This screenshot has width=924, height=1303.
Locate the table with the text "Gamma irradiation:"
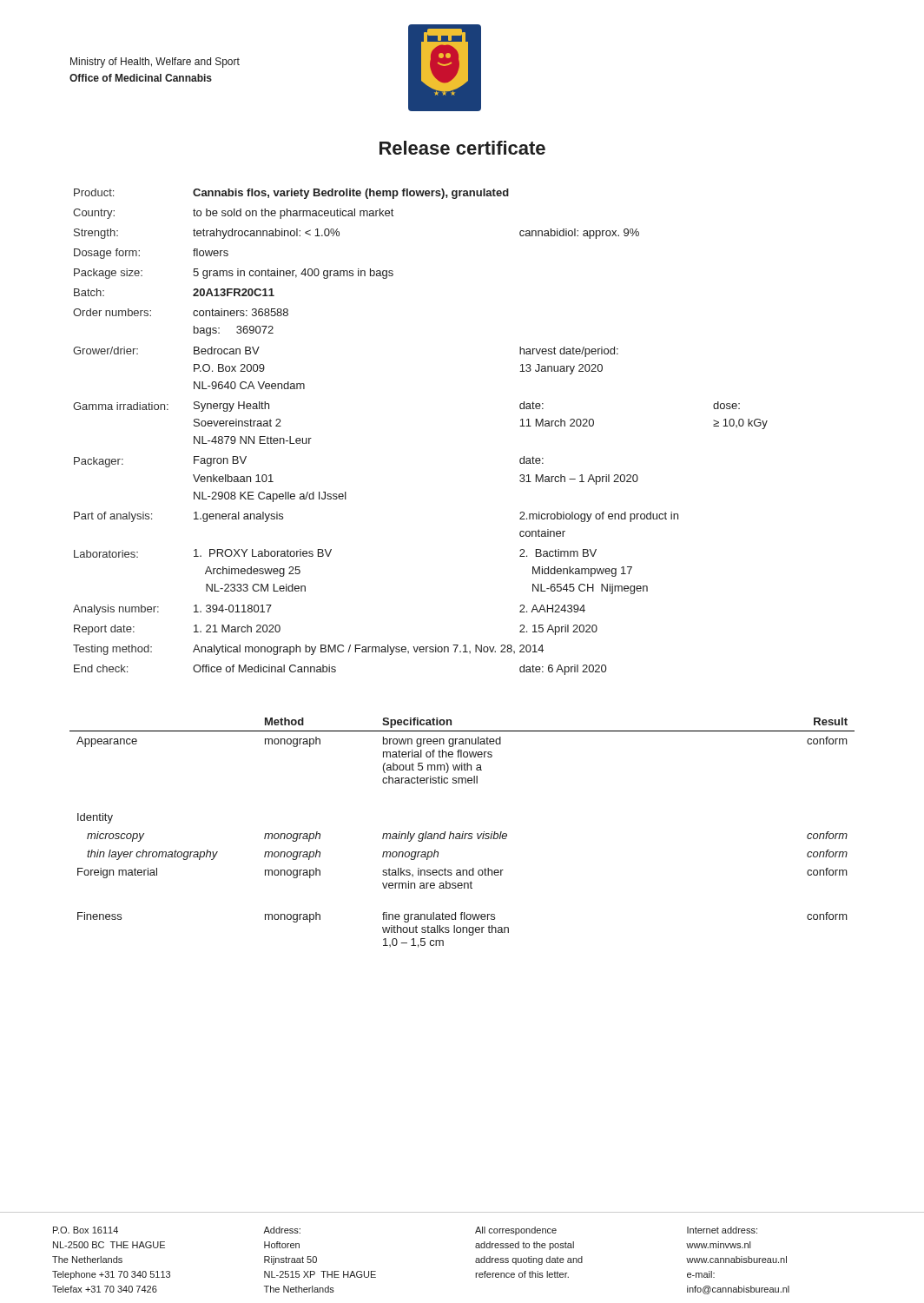pos(462,431)
